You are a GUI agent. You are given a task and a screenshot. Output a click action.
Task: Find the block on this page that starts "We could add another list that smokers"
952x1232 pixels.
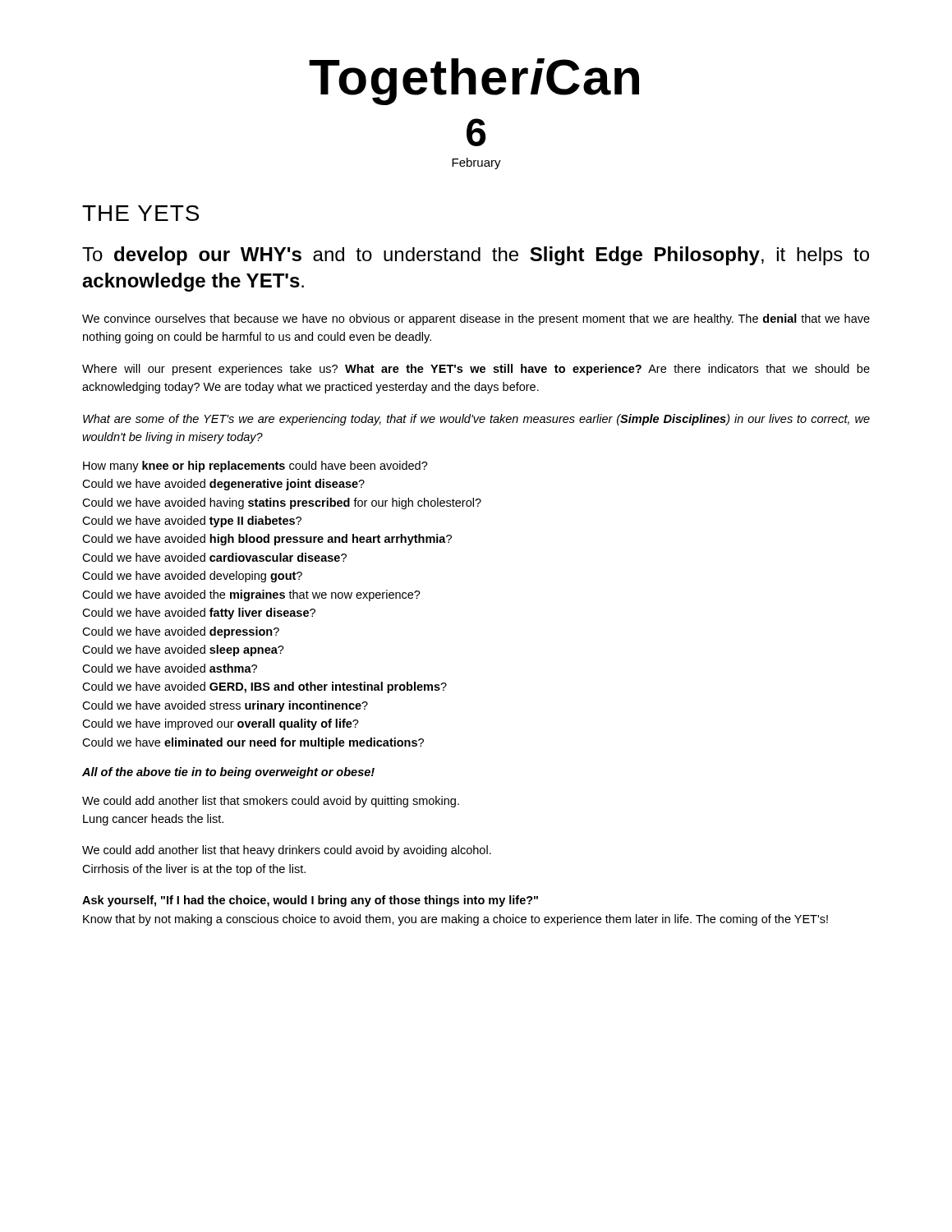[x=271, y=810]
